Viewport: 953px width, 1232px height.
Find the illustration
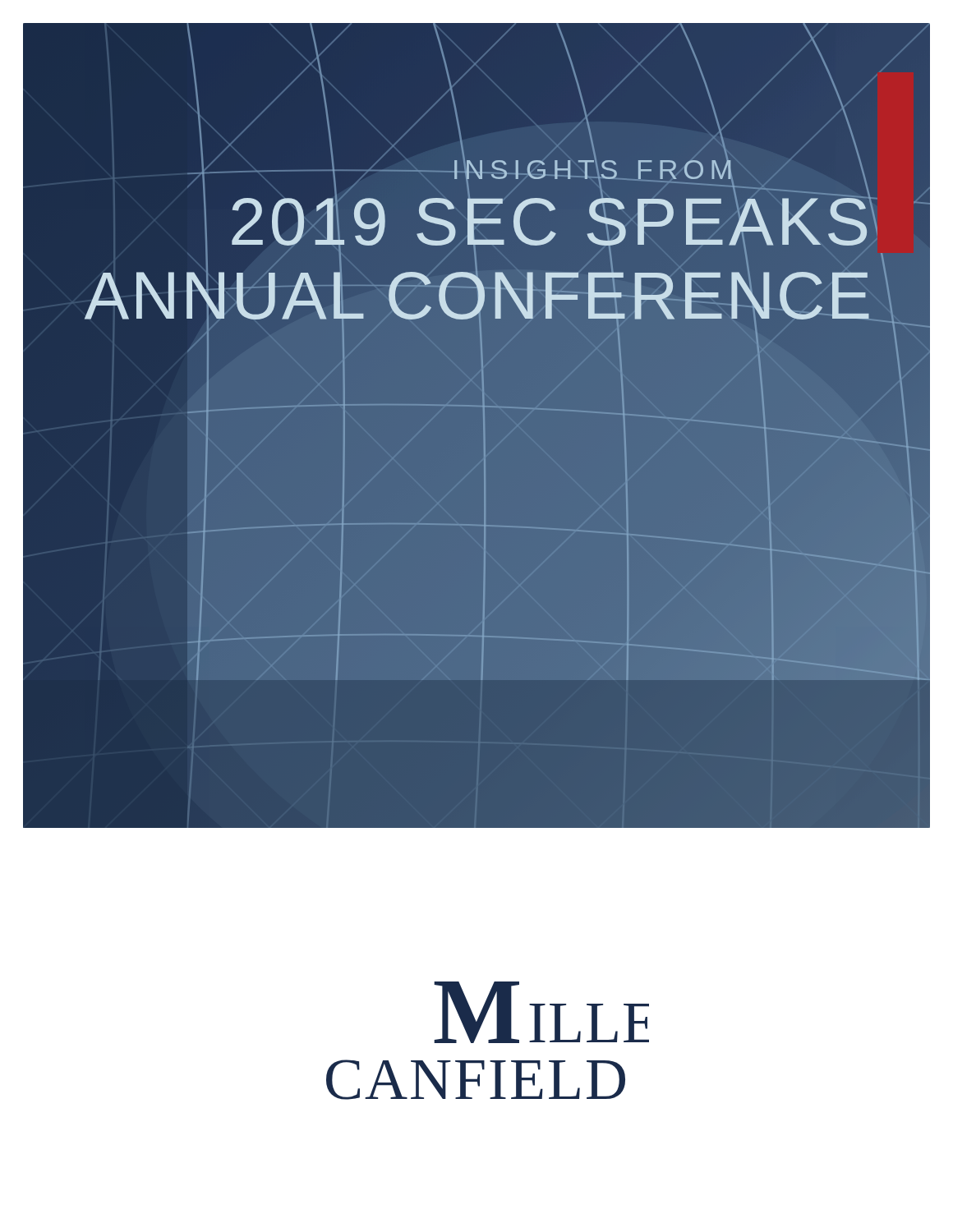click(x=476, y=425)
